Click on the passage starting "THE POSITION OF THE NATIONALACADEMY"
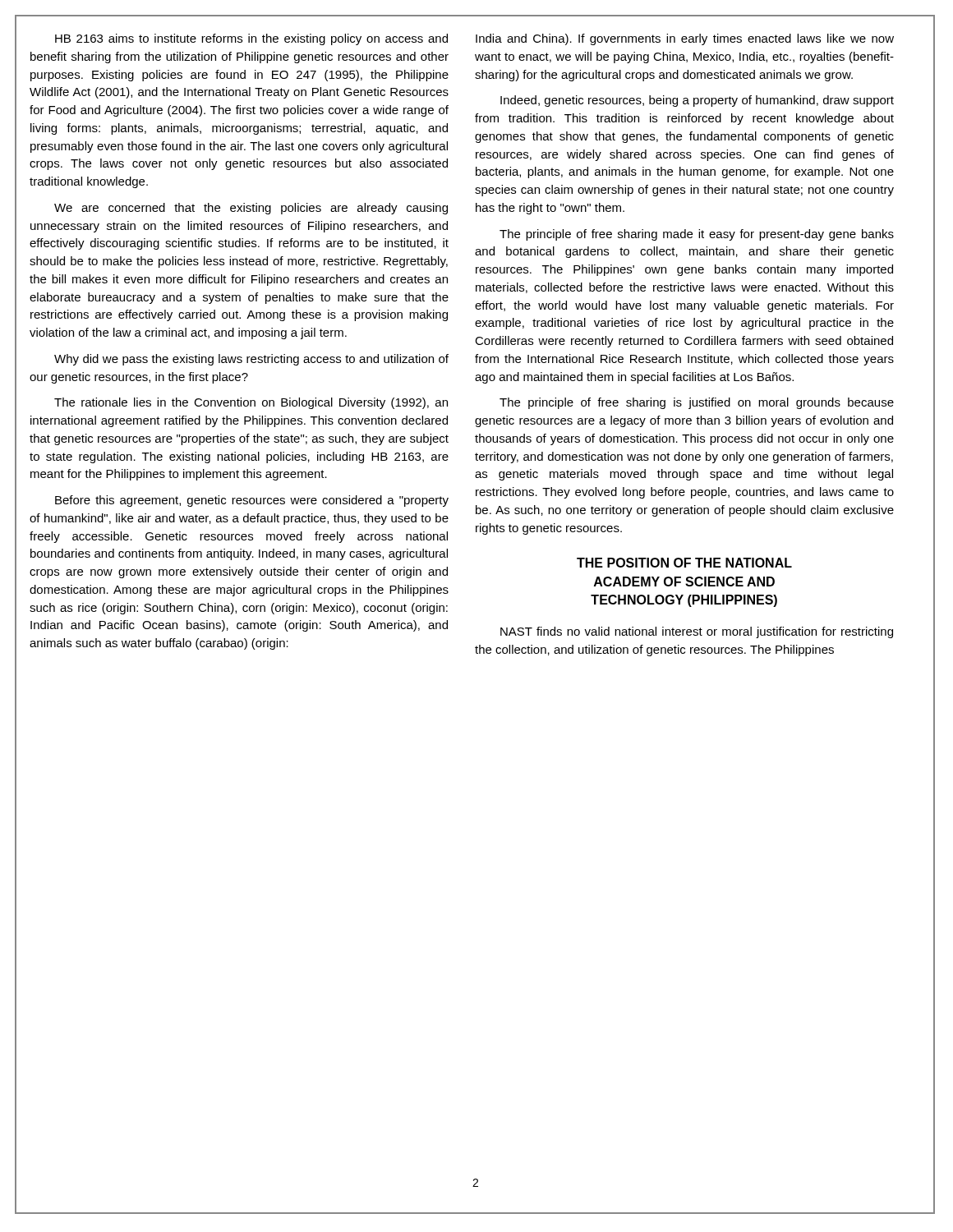Screen dimensions: 1232x953 tap(684, 582)
